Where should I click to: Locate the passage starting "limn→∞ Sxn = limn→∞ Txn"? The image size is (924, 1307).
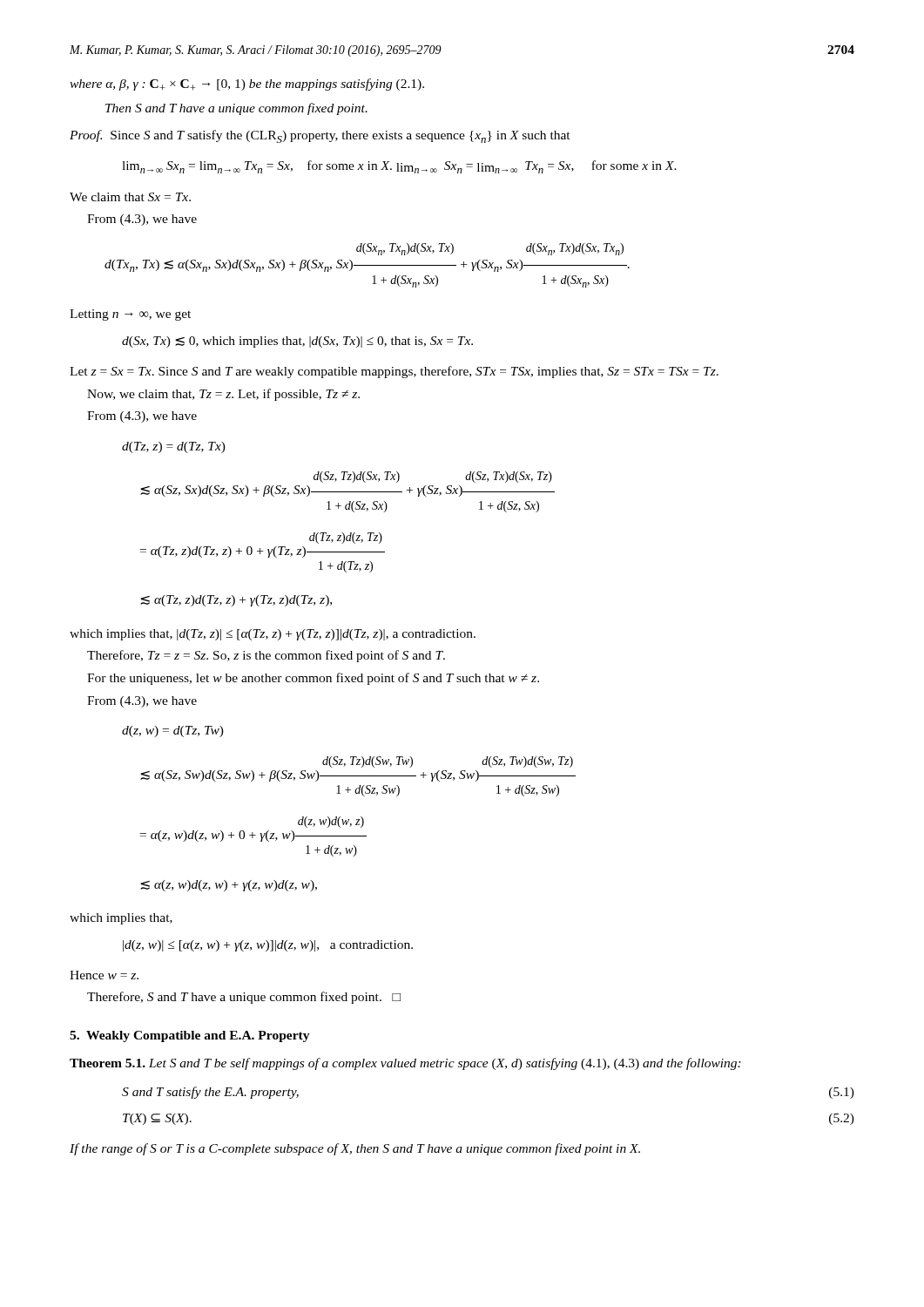399,167
